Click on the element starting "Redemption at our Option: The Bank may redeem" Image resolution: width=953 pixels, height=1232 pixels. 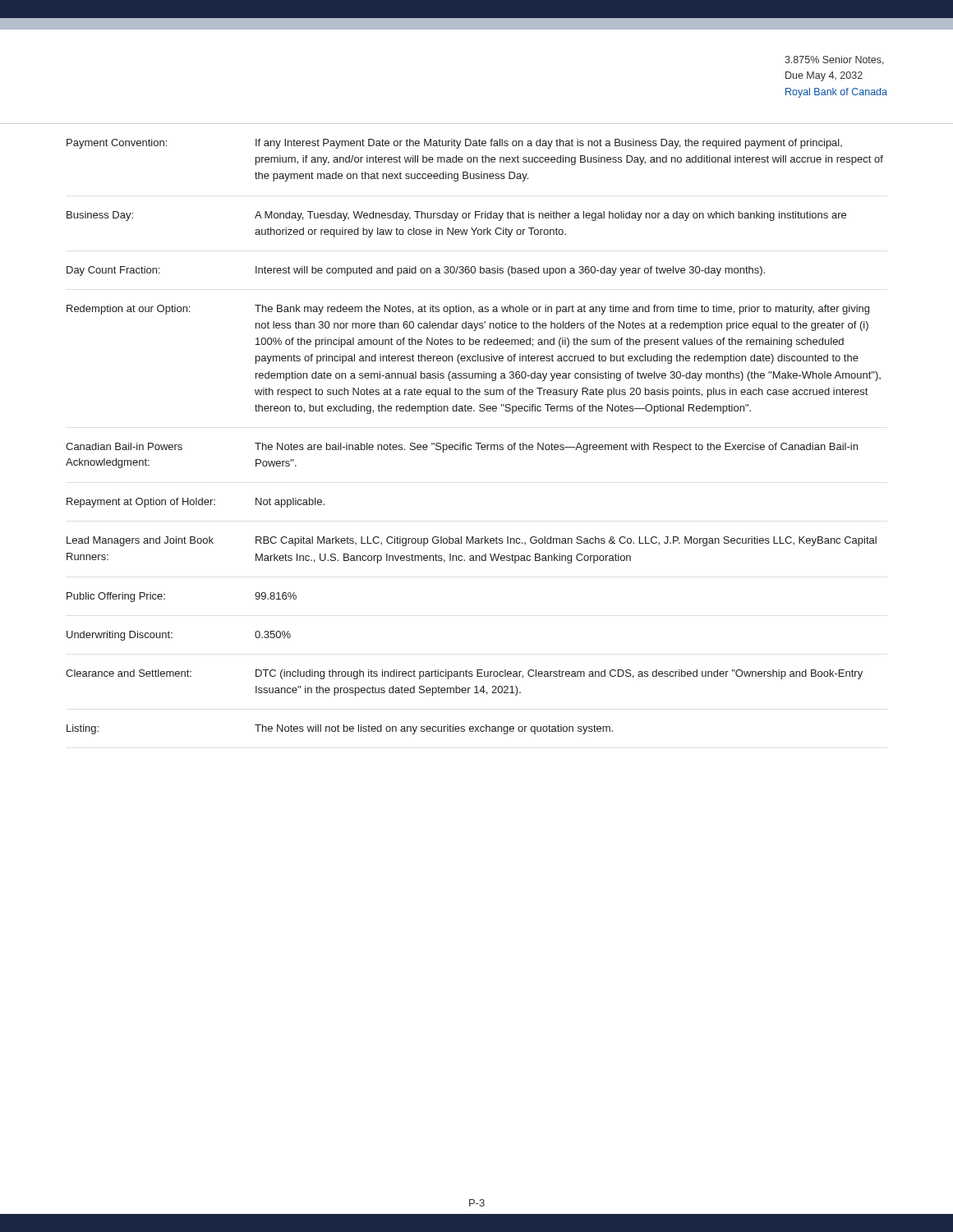(476, 359)
